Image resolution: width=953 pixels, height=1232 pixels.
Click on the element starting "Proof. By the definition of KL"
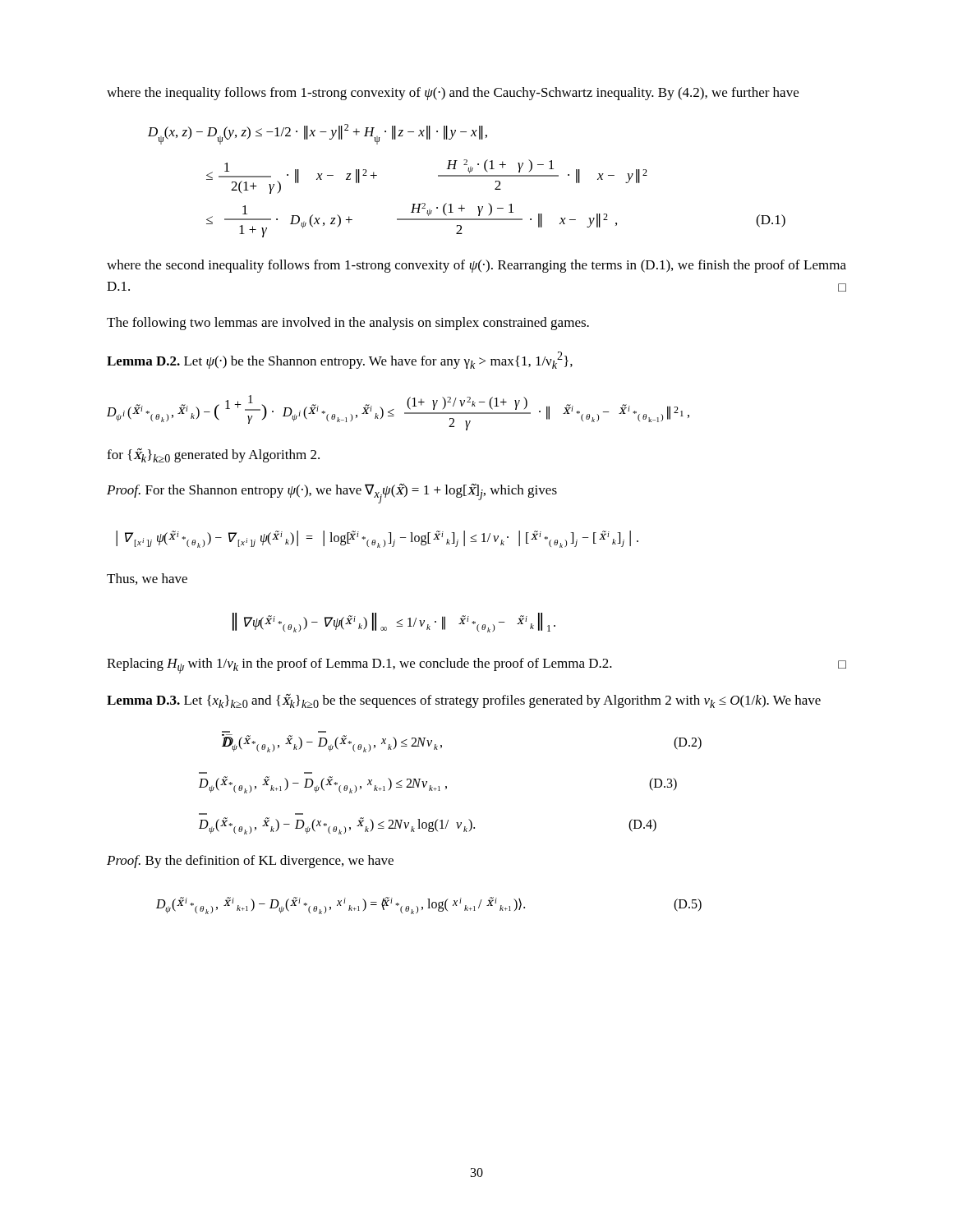tap(250, 860)
